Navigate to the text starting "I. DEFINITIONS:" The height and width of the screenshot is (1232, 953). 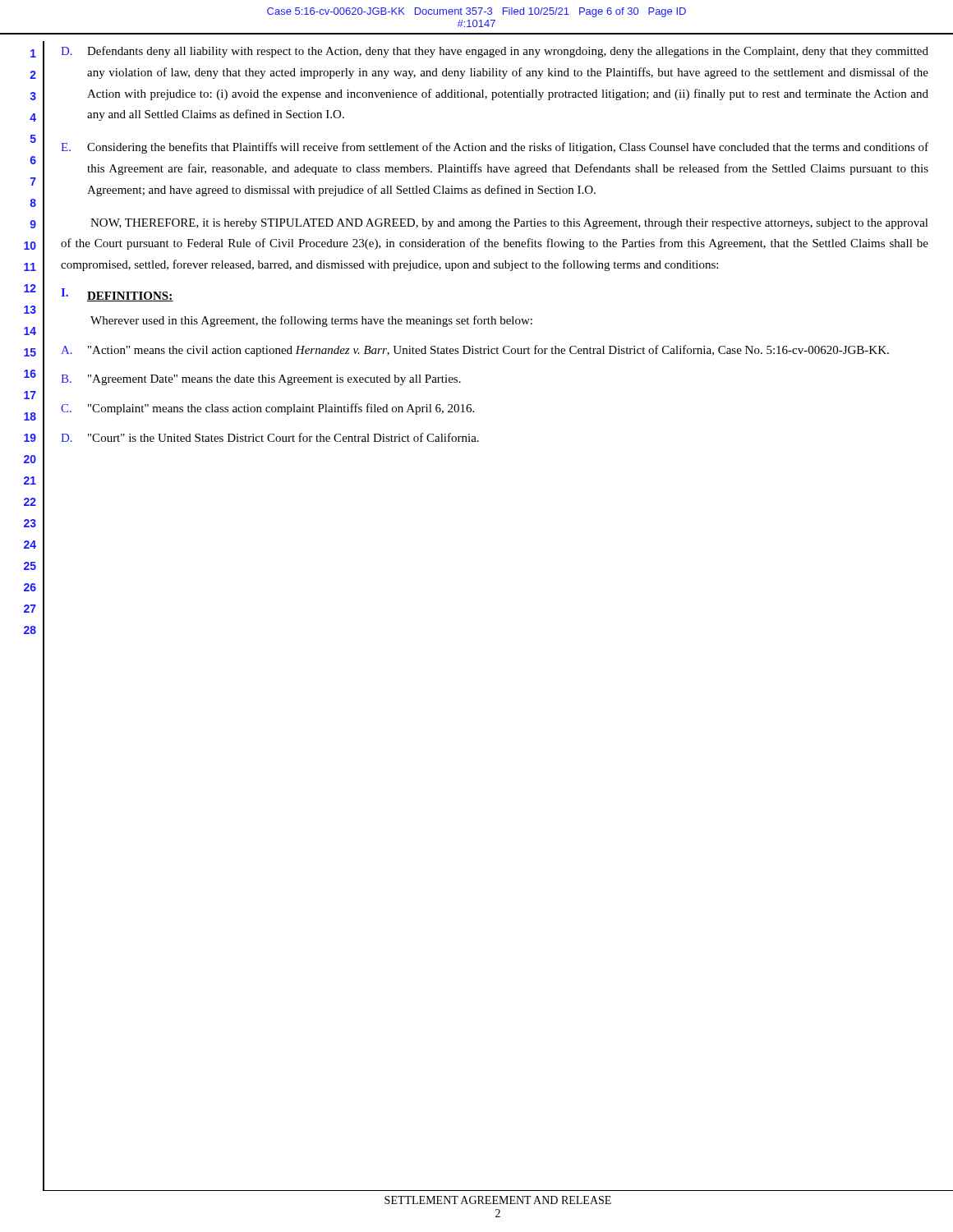click(x=117, y=296)
